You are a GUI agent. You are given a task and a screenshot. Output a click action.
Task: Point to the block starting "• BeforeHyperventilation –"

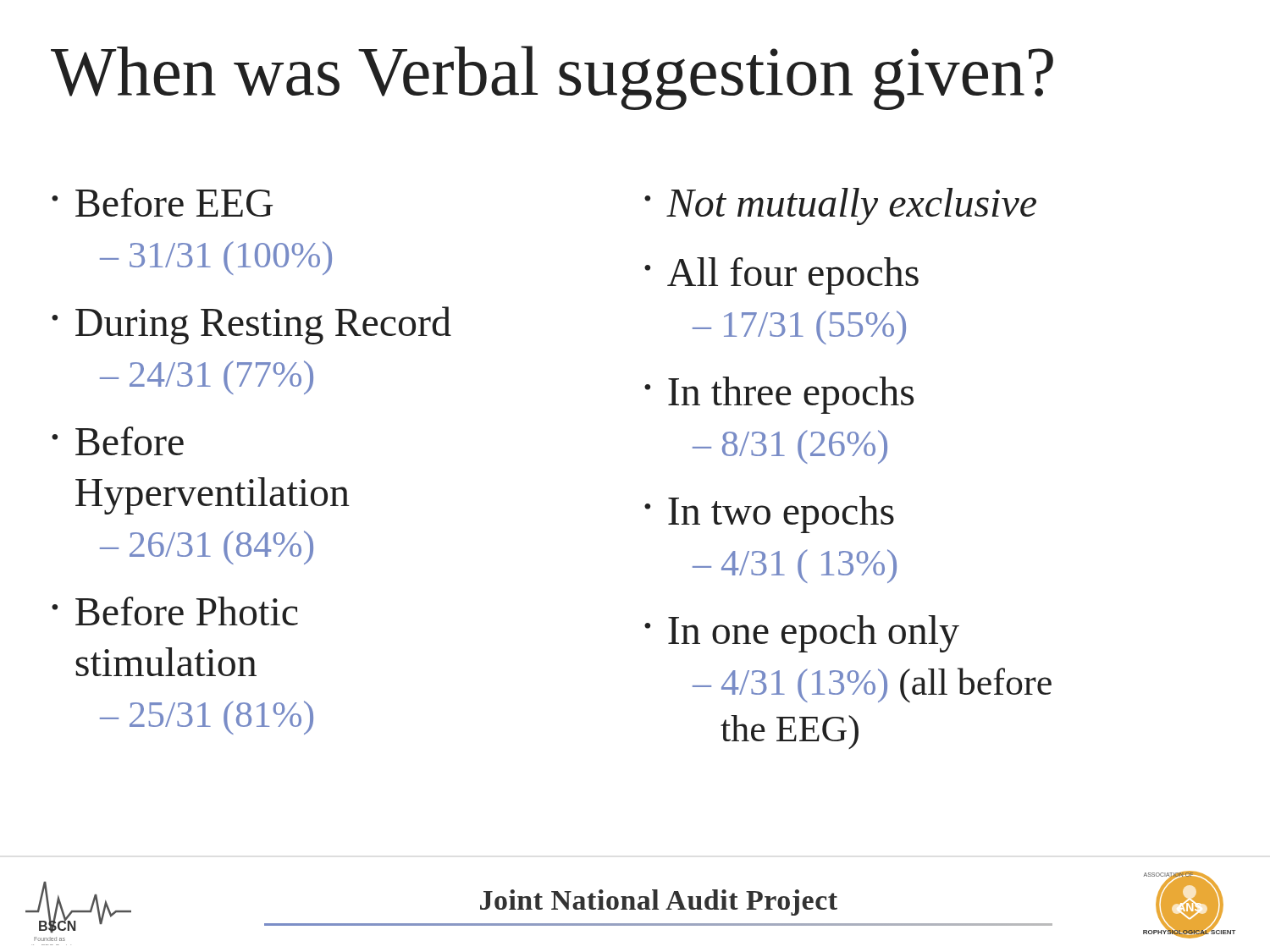tap(339, 492)
